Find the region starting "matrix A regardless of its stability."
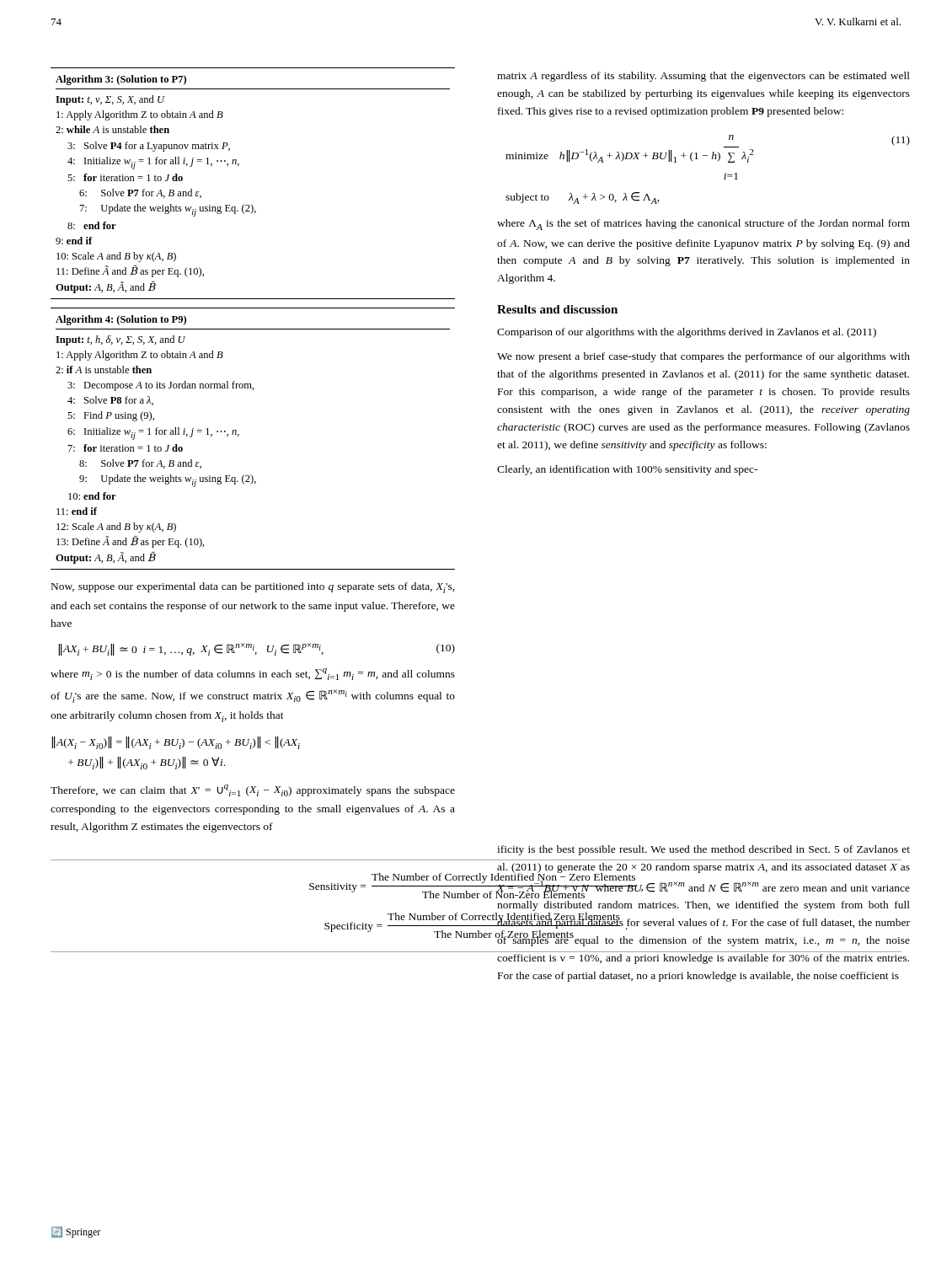This screenshot has height=1264, width=952. 703,93
